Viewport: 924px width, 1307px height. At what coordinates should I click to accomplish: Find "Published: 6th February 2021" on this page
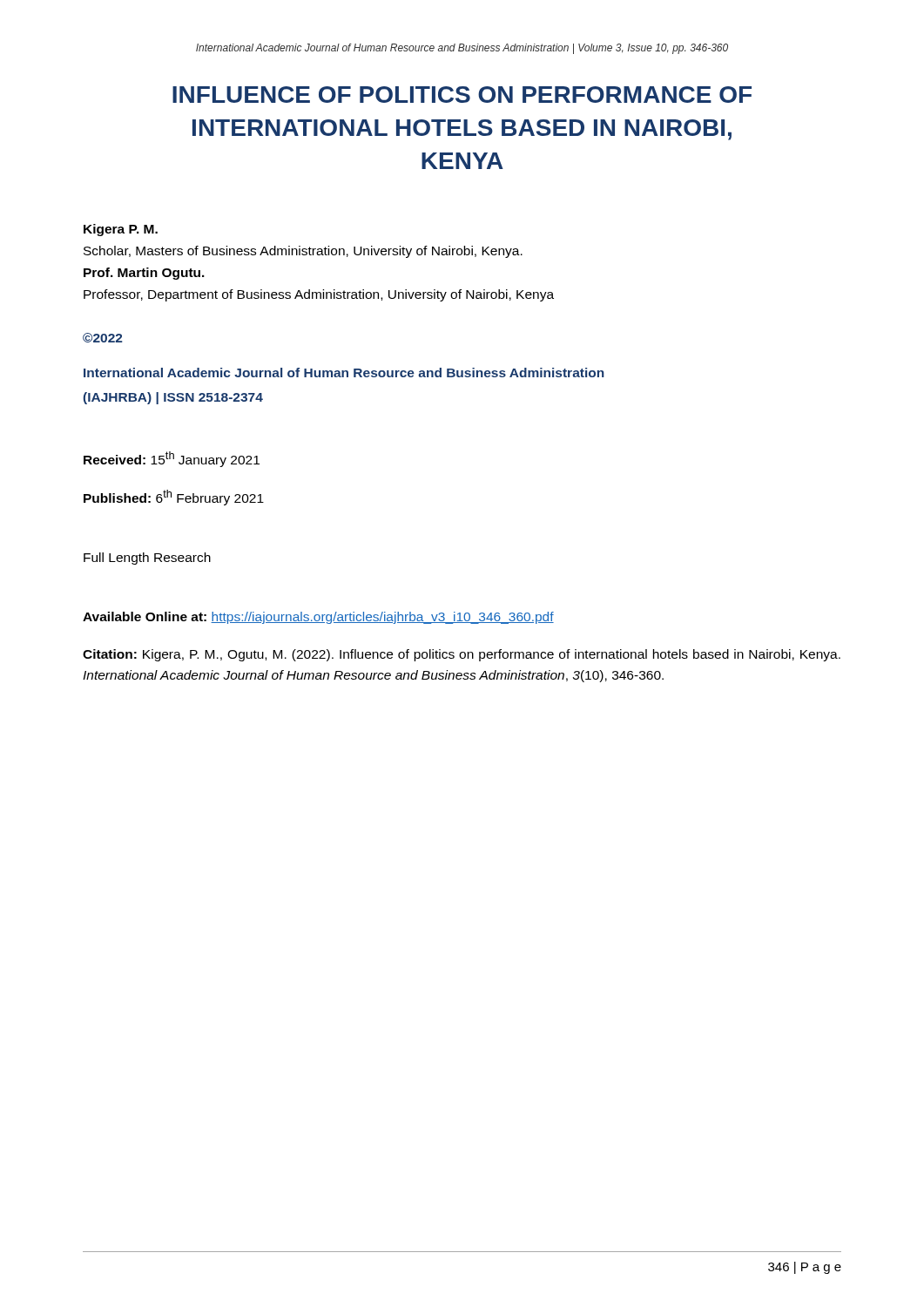tap(173, 496)
